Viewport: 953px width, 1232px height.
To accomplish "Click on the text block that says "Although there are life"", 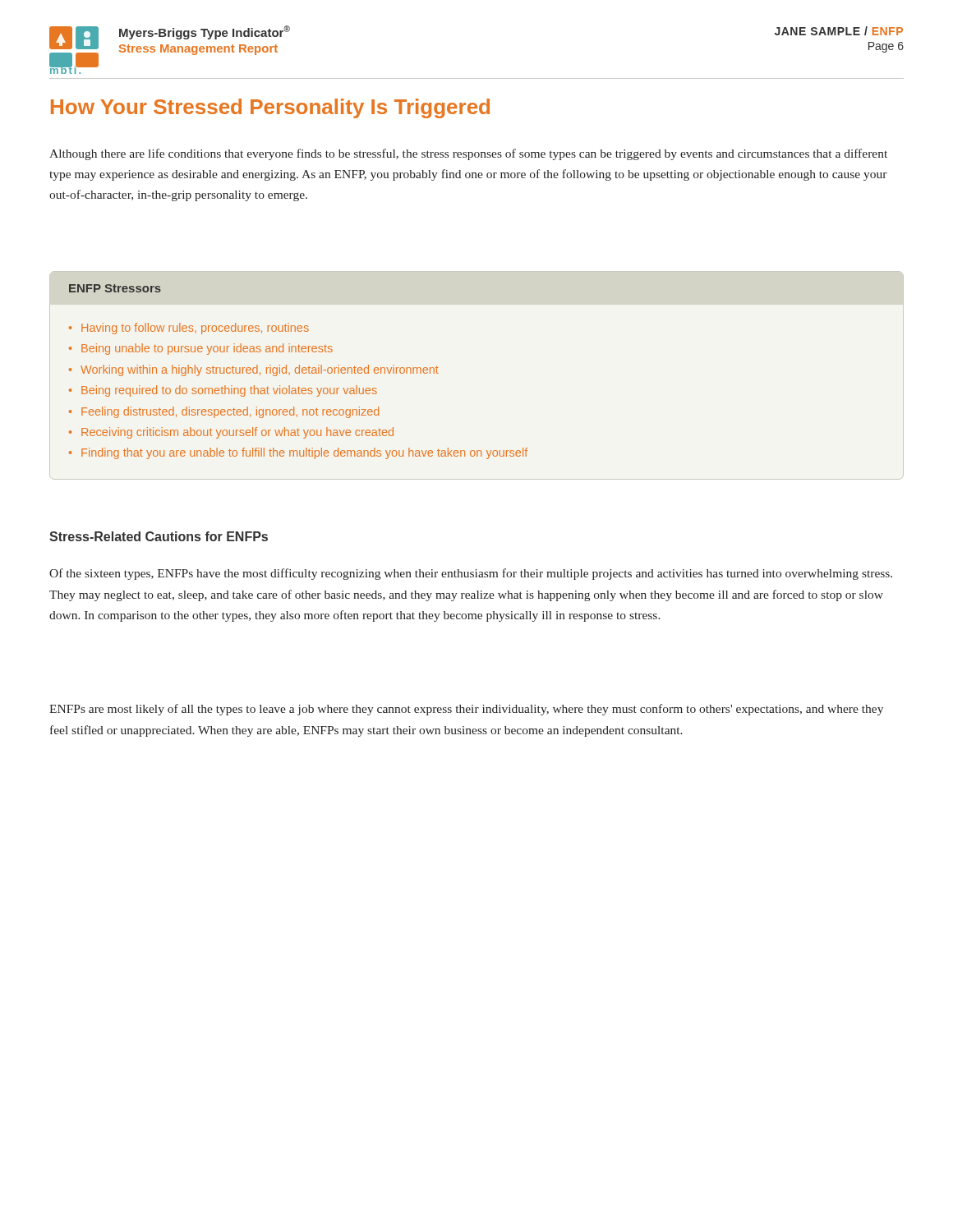I will coord(476,174).
